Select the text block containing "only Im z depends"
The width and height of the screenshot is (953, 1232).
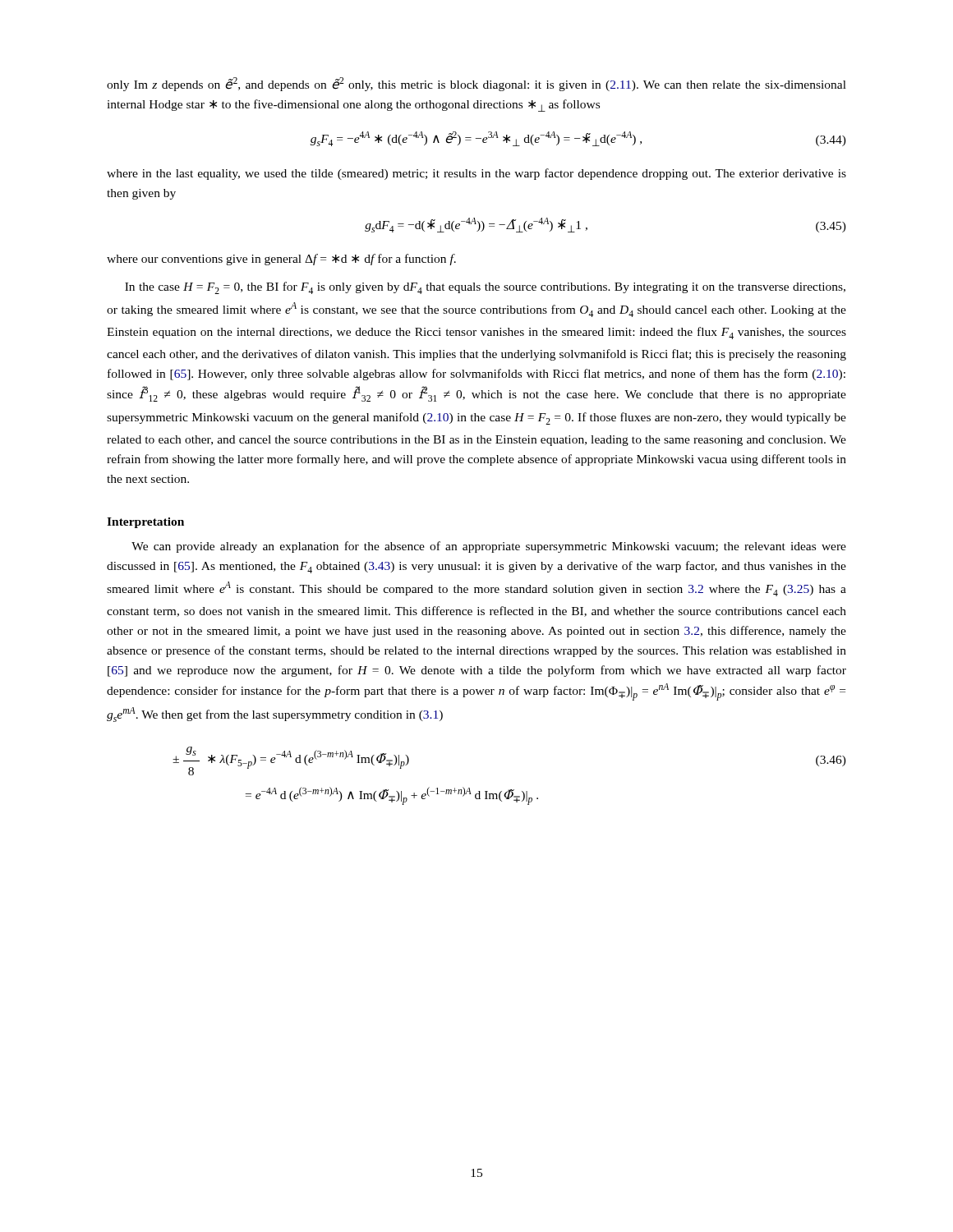click(476, 95)
